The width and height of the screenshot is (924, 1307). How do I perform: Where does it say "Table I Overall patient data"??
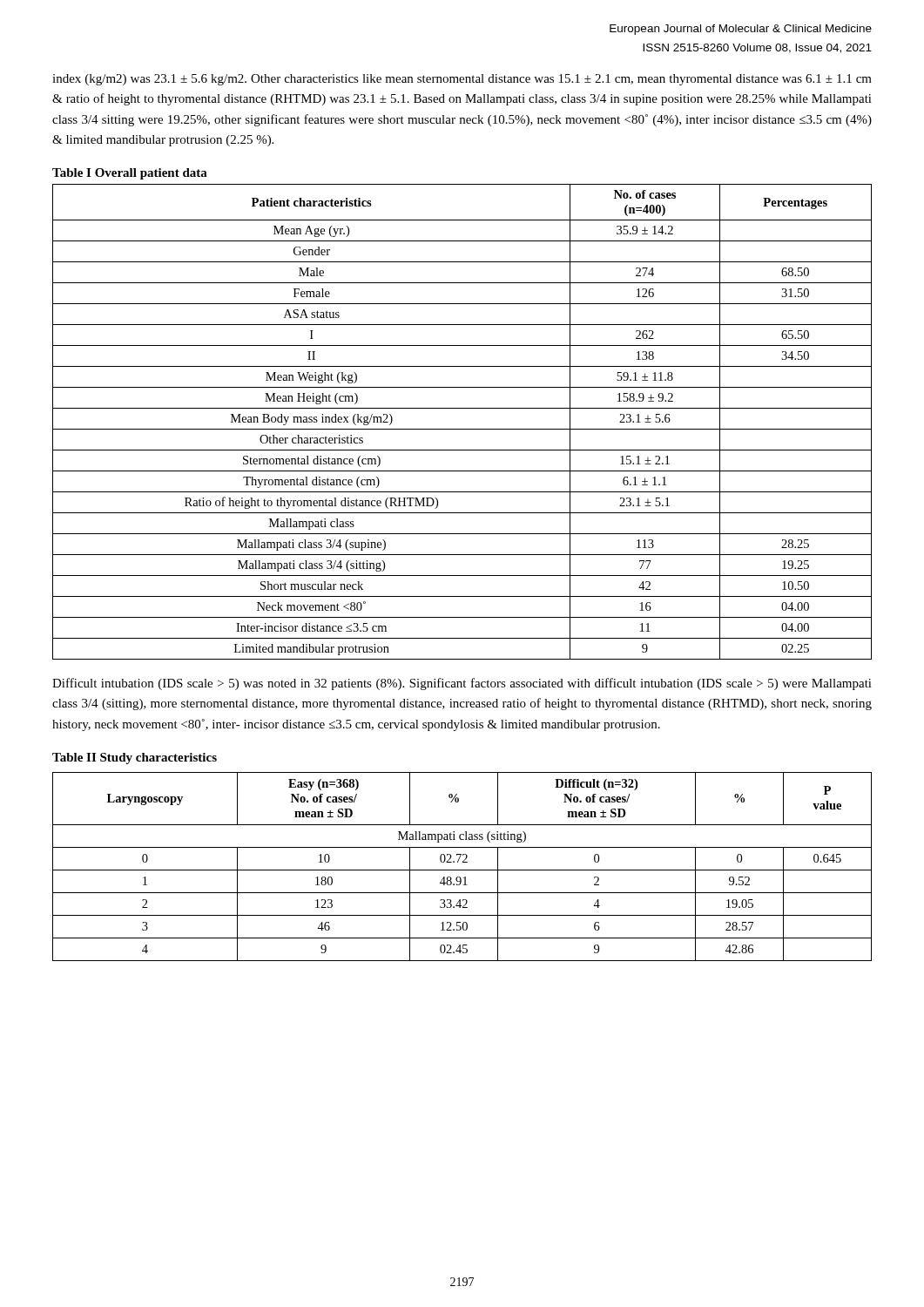click(x=130, y=173)
